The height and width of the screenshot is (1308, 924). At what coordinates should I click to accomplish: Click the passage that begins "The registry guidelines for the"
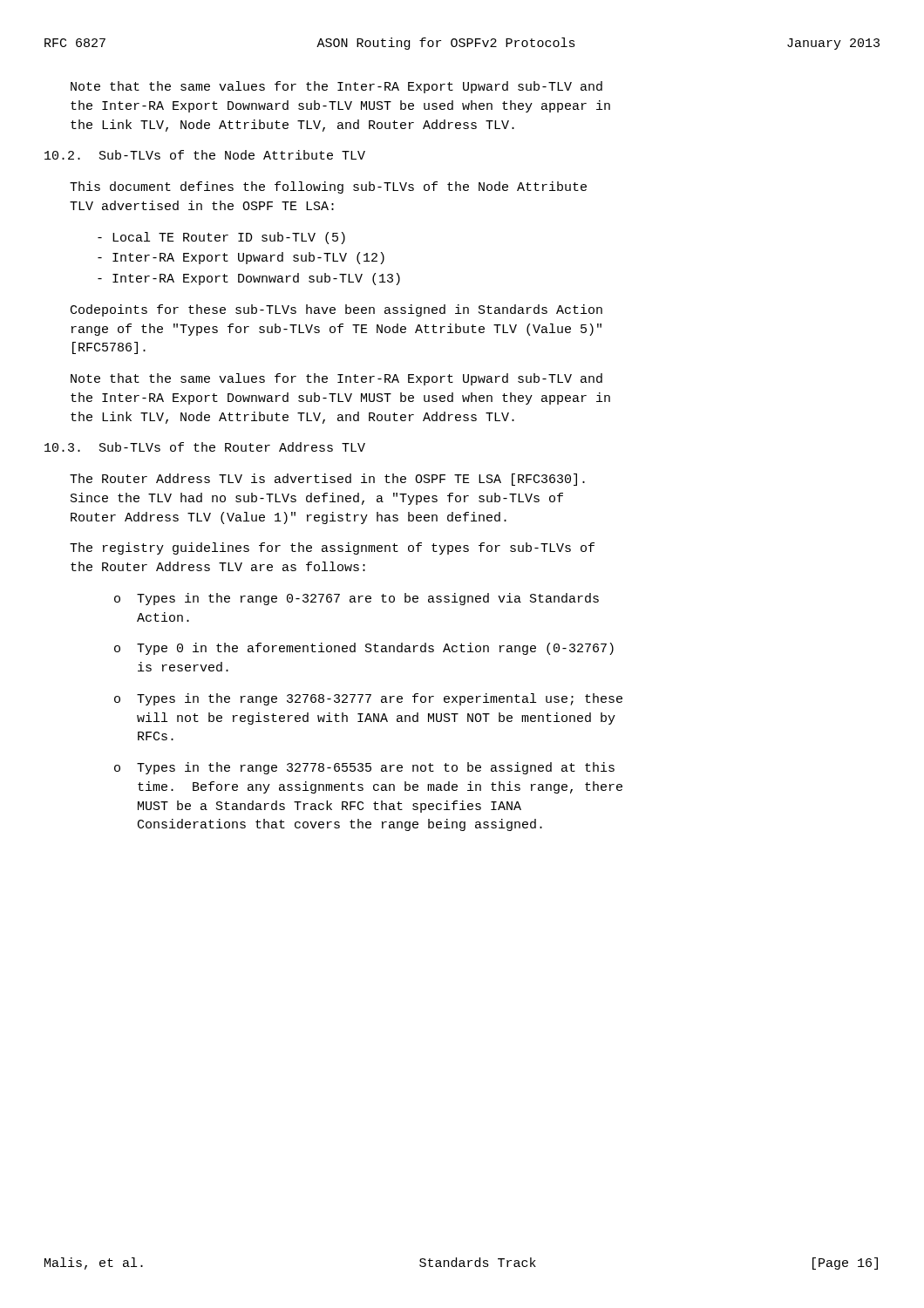pyautogui.click(x=333, y=559)
